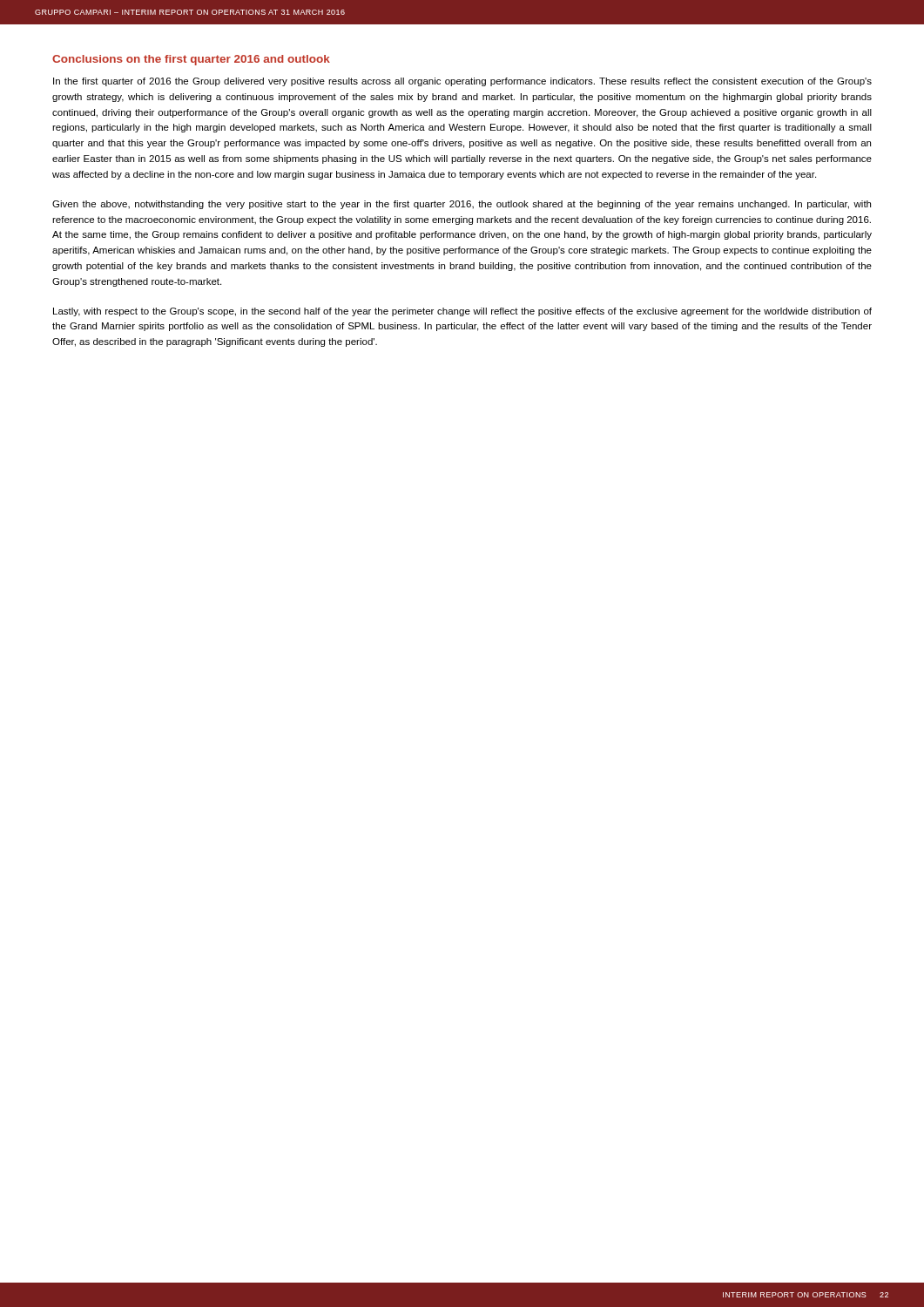This screenshot has width=924, height=1307.
Task: Point to the text starting "In the first quarter of 2016"
Action: [462, 128]
